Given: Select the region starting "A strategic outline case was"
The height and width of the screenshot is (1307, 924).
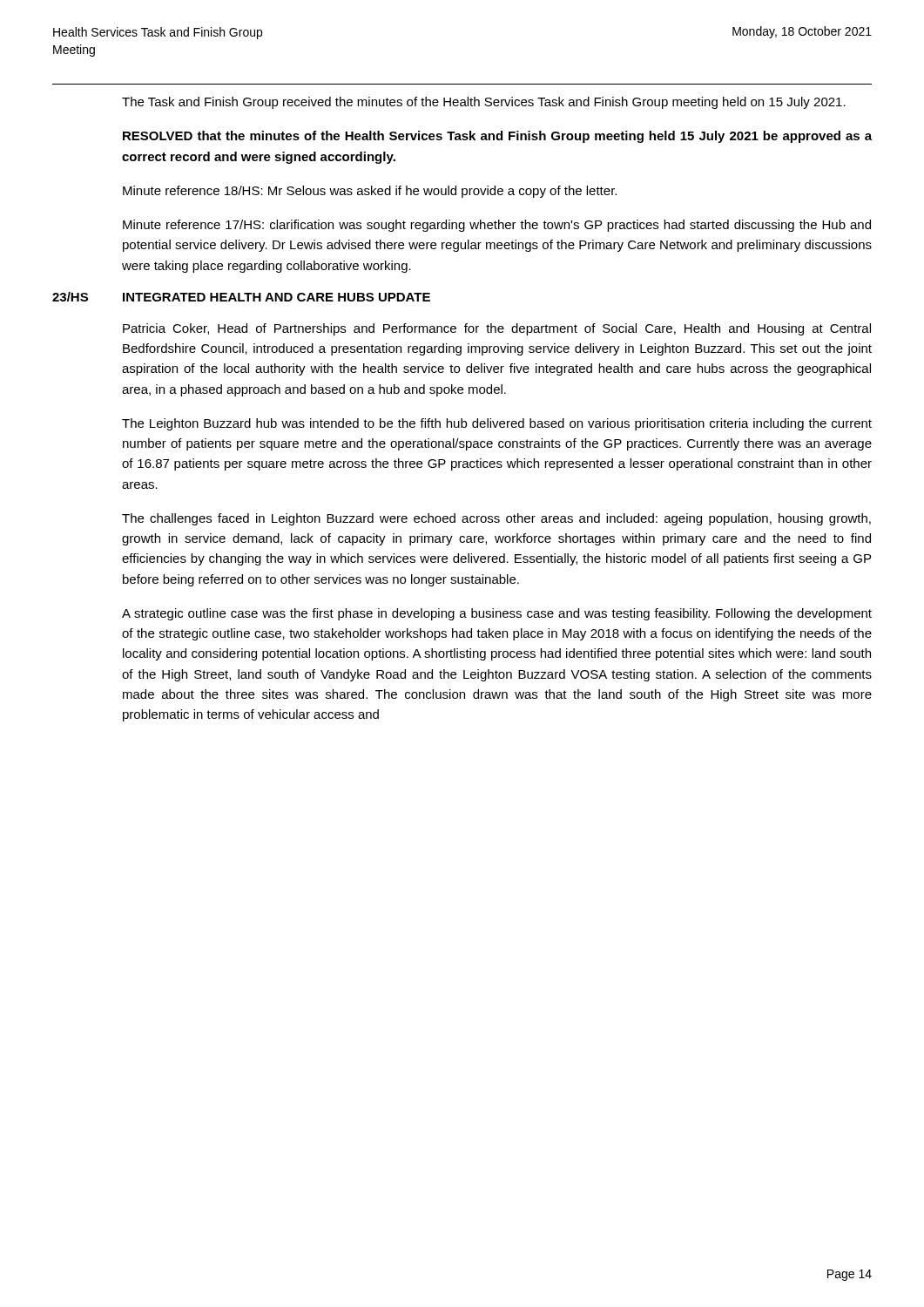Looking at the screenshot, I should click(497, 663).
